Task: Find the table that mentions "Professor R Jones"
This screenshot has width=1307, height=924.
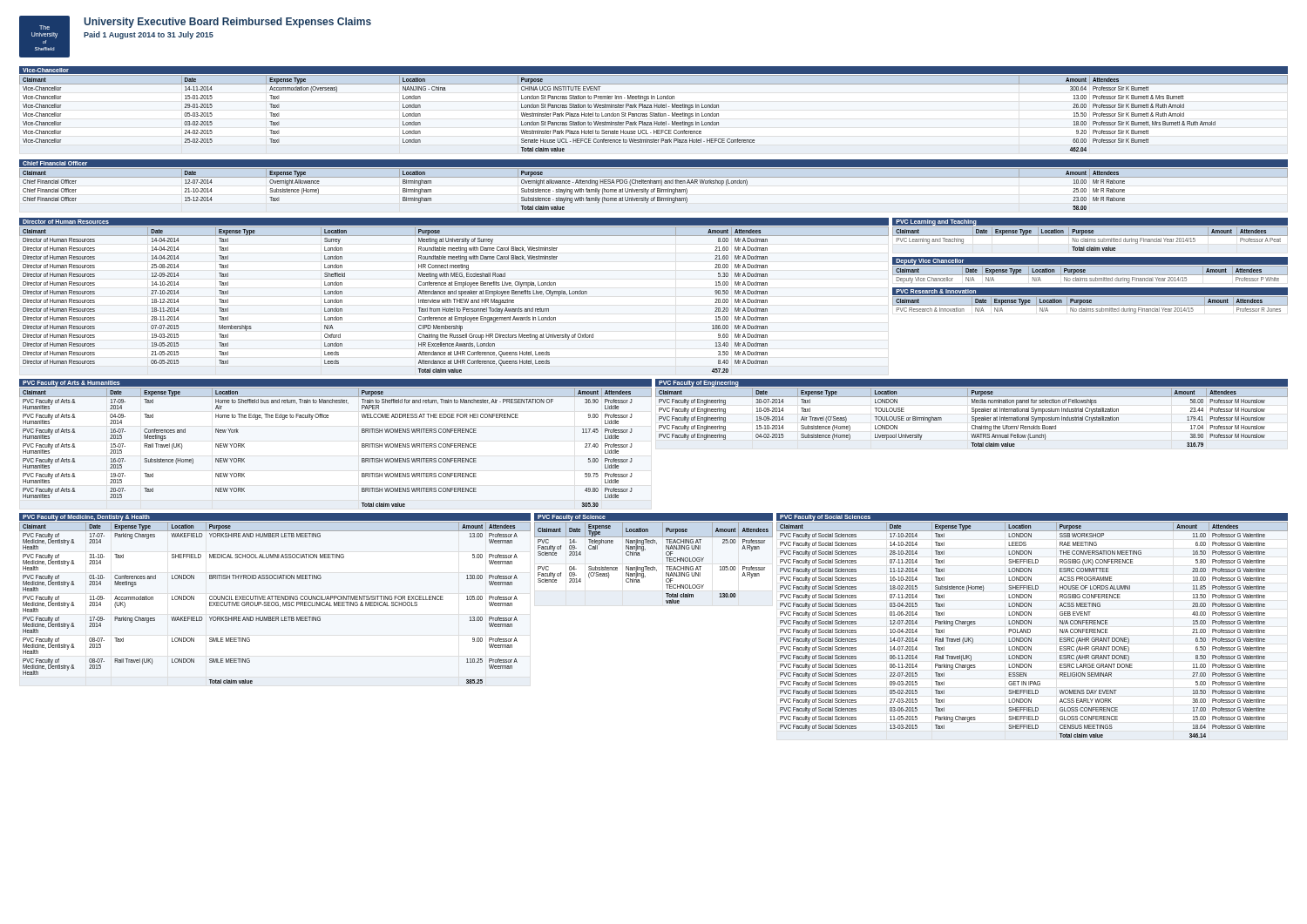Action: pyautogui.click(x=1090, y=305)
